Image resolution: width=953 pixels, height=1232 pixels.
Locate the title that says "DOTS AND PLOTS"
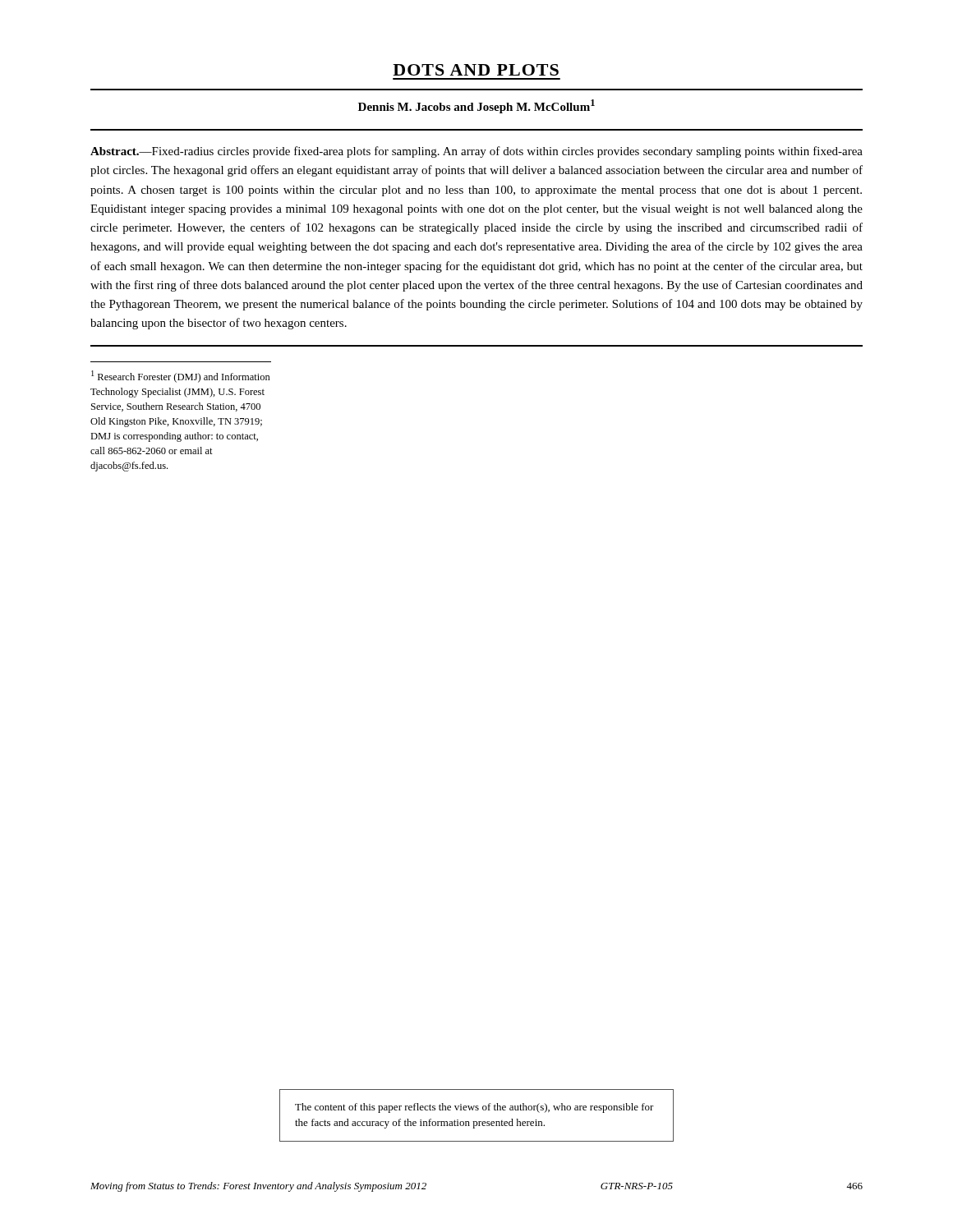click(476, 69)
